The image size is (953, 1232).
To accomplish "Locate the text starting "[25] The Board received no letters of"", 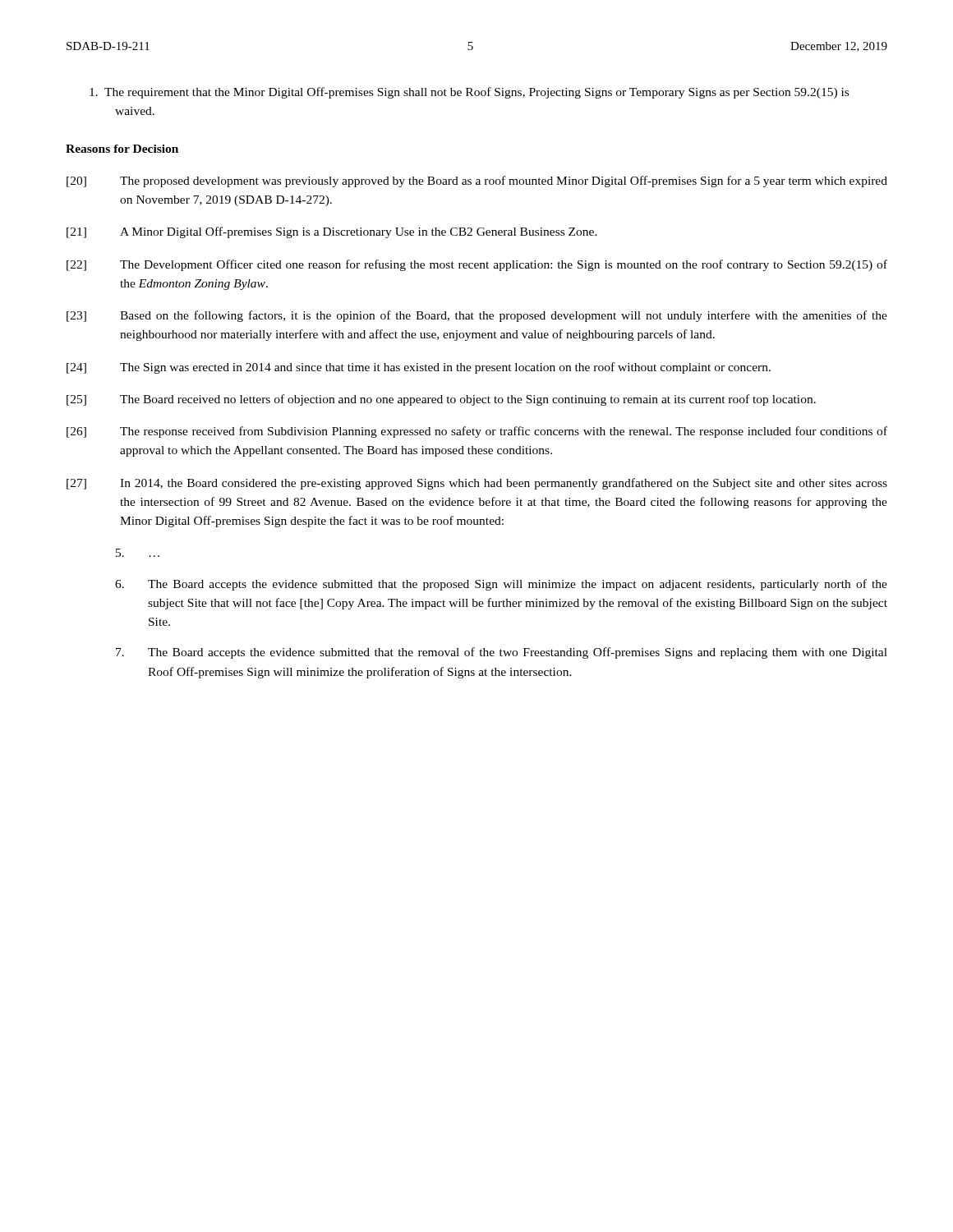I will (476, 399).
